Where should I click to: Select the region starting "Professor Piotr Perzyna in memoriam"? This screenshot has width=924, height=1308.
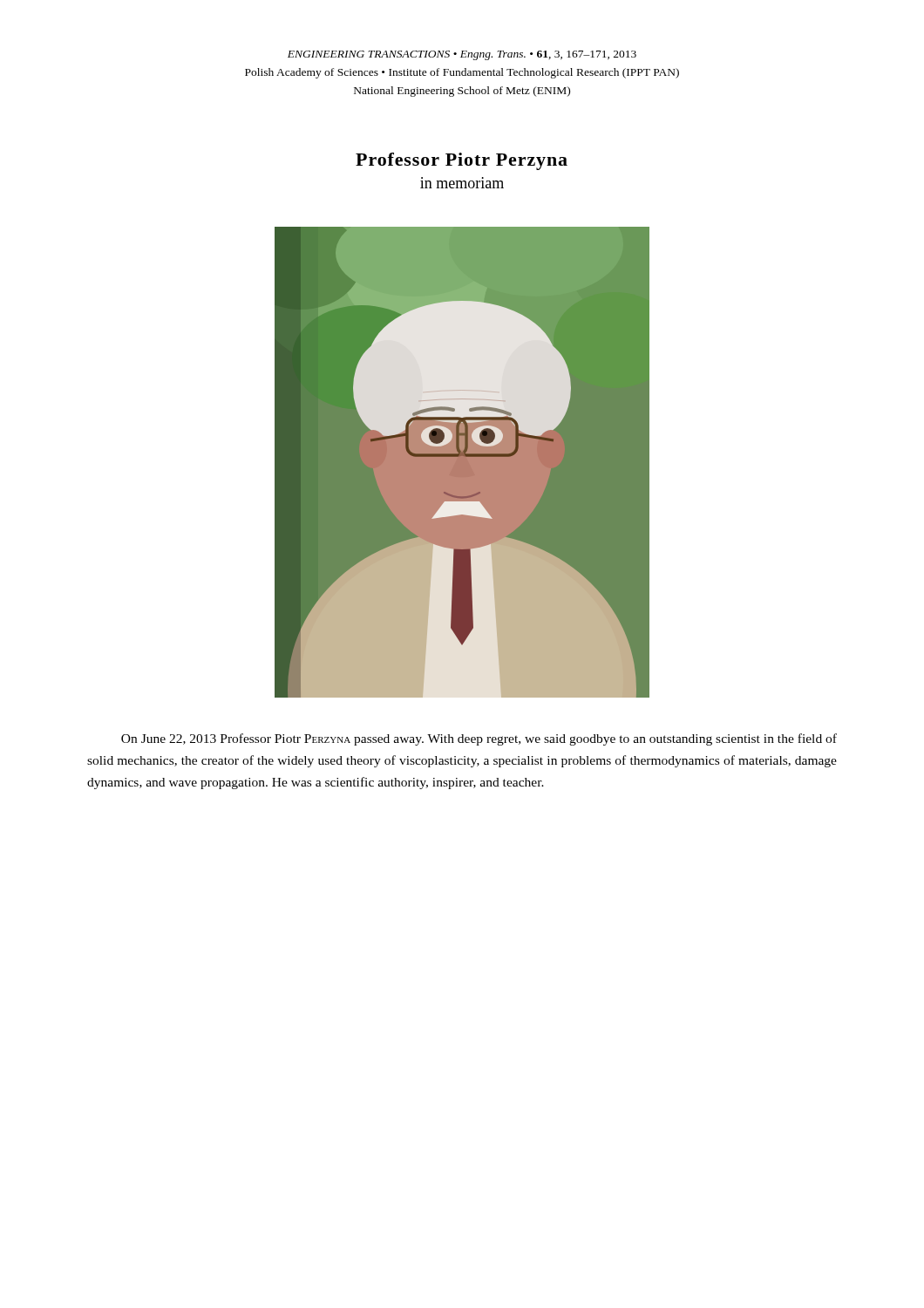pos(462,170)
